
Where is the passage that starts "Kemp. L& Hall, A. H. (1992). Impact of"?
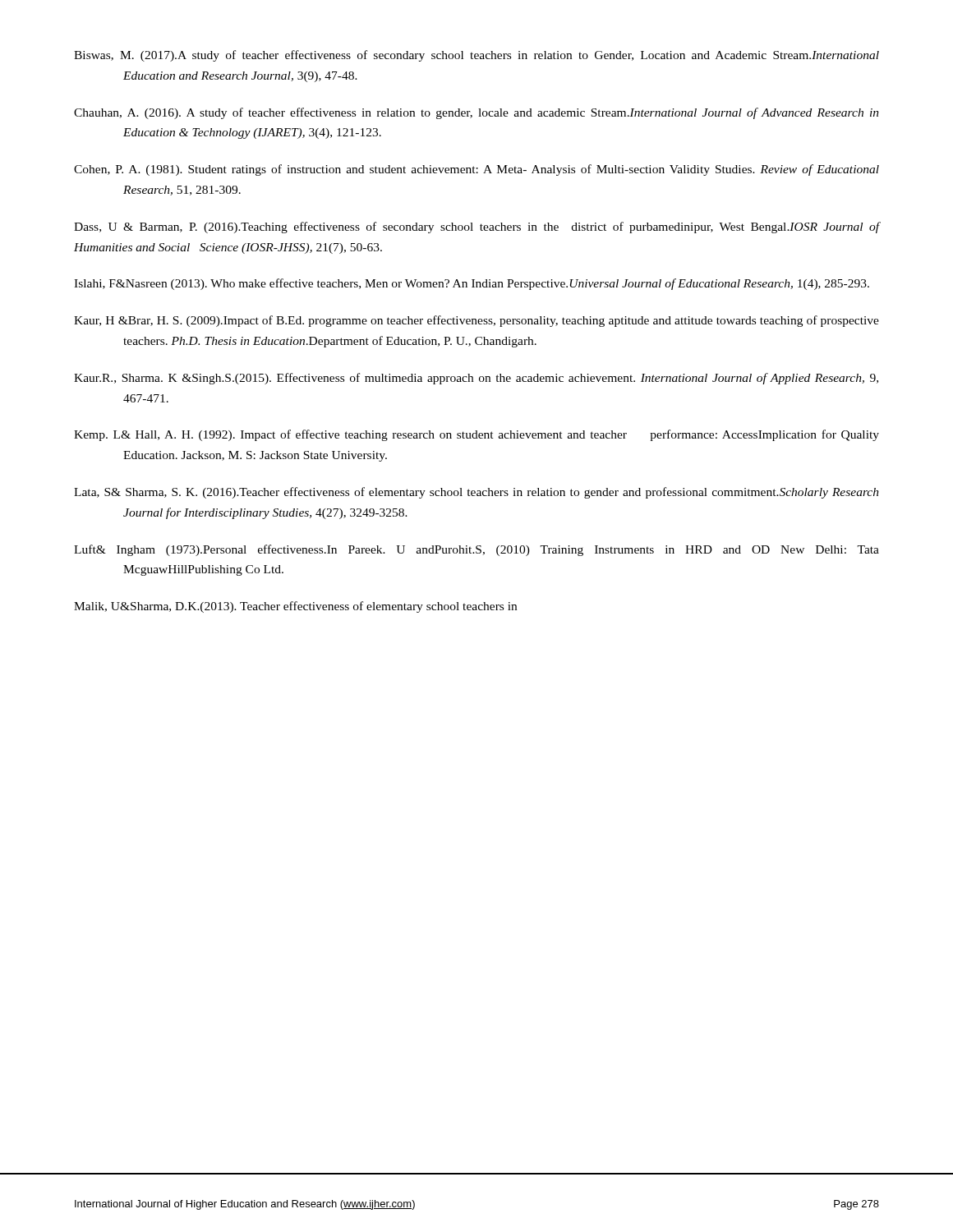tap(476, 445)
